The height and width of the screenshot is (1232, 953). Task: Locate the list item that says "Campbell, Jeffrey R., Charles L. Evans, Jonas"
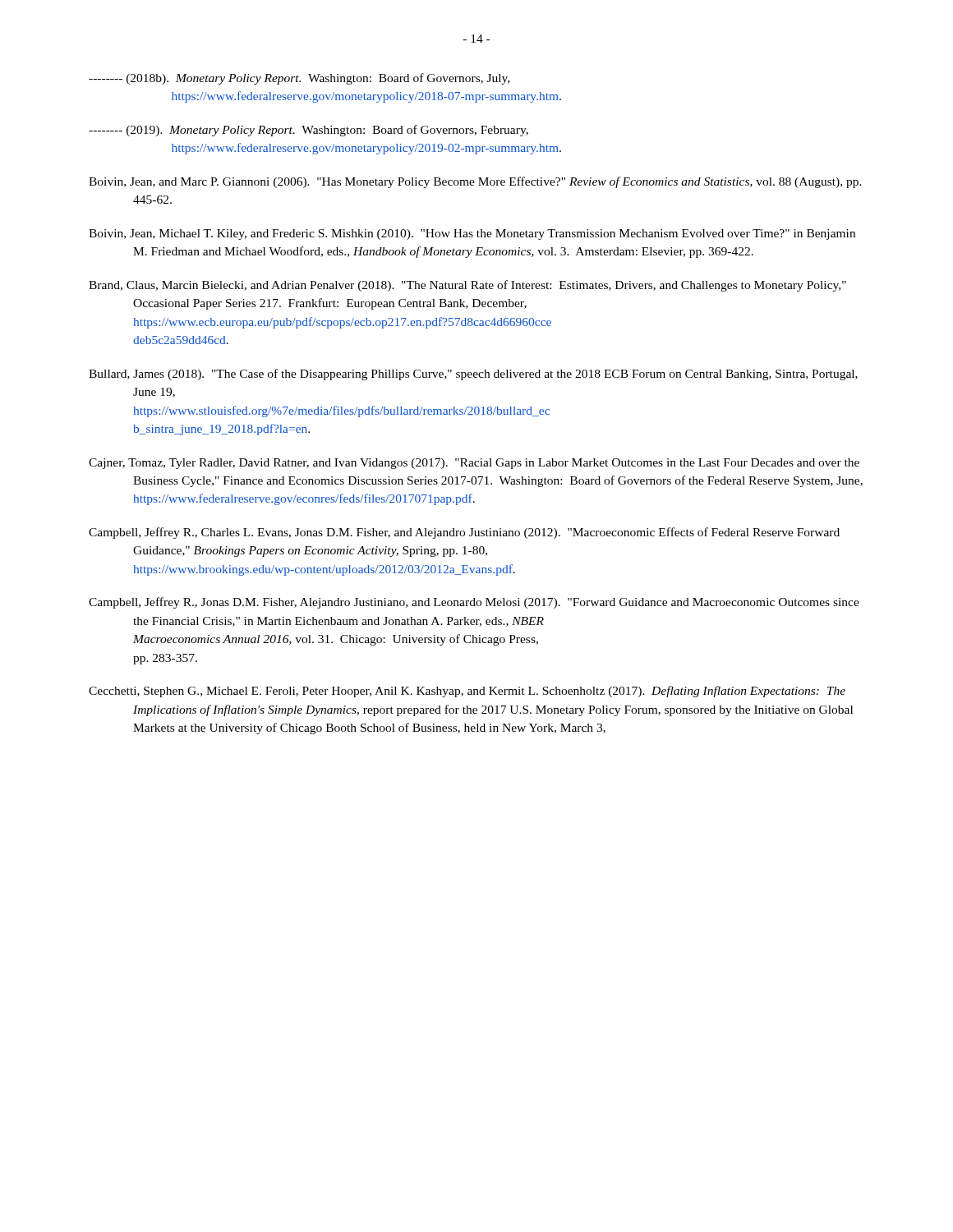(476, 551)
